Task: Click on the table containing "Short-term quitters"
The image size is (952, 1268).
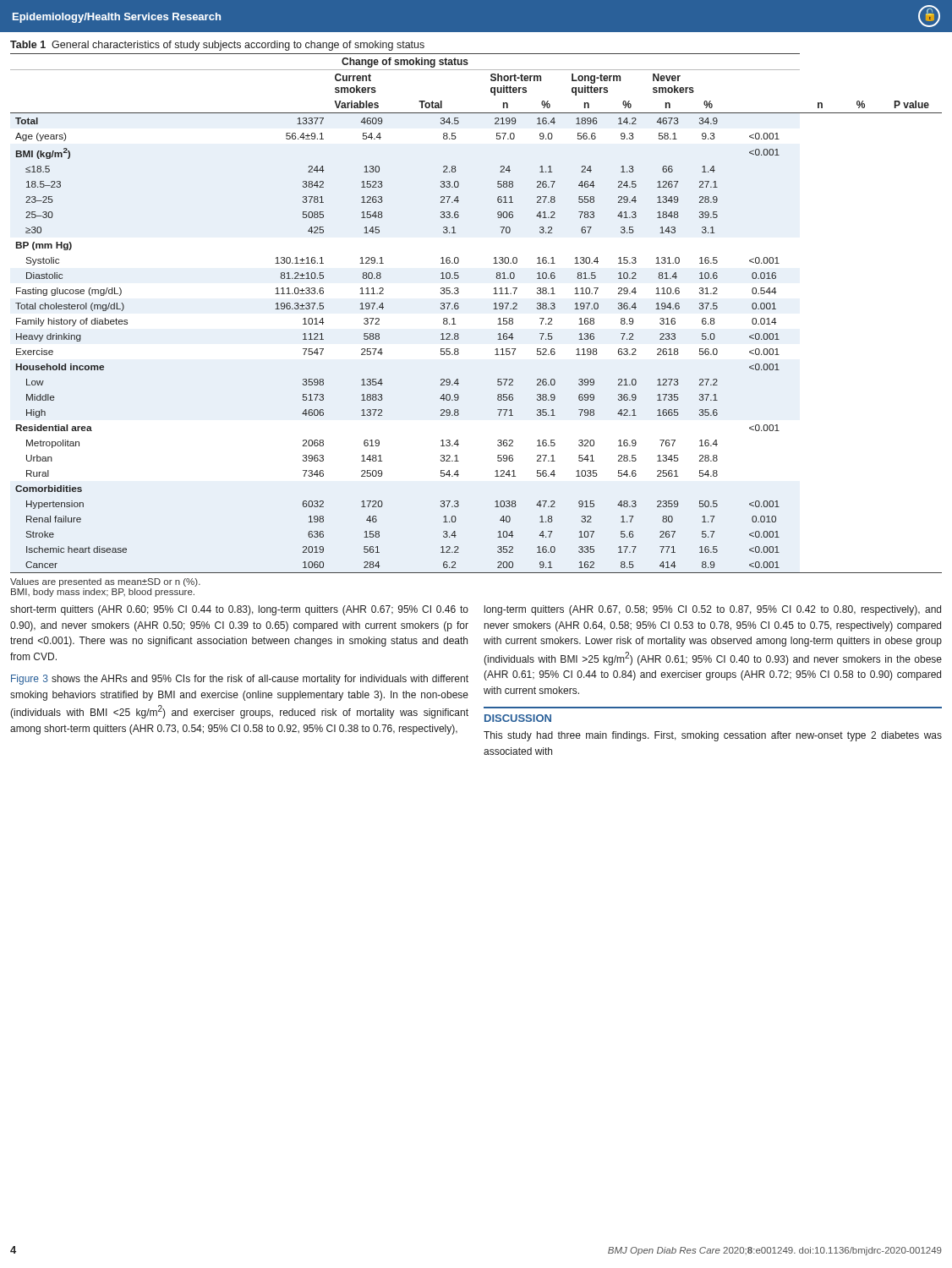Action: (x=476, y=313)
